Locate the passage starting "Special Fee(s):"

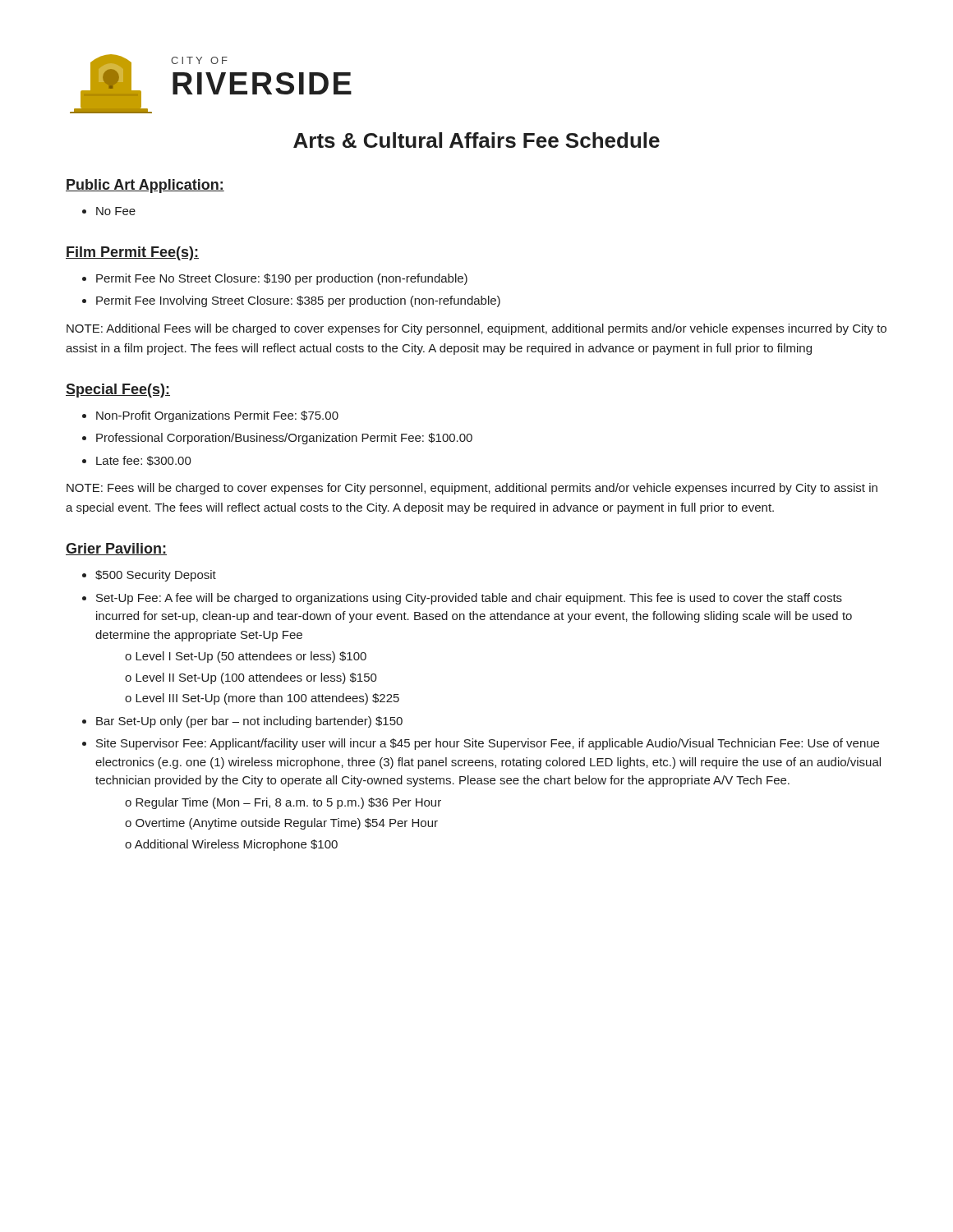pyautogui.click(x=118, y=389)
